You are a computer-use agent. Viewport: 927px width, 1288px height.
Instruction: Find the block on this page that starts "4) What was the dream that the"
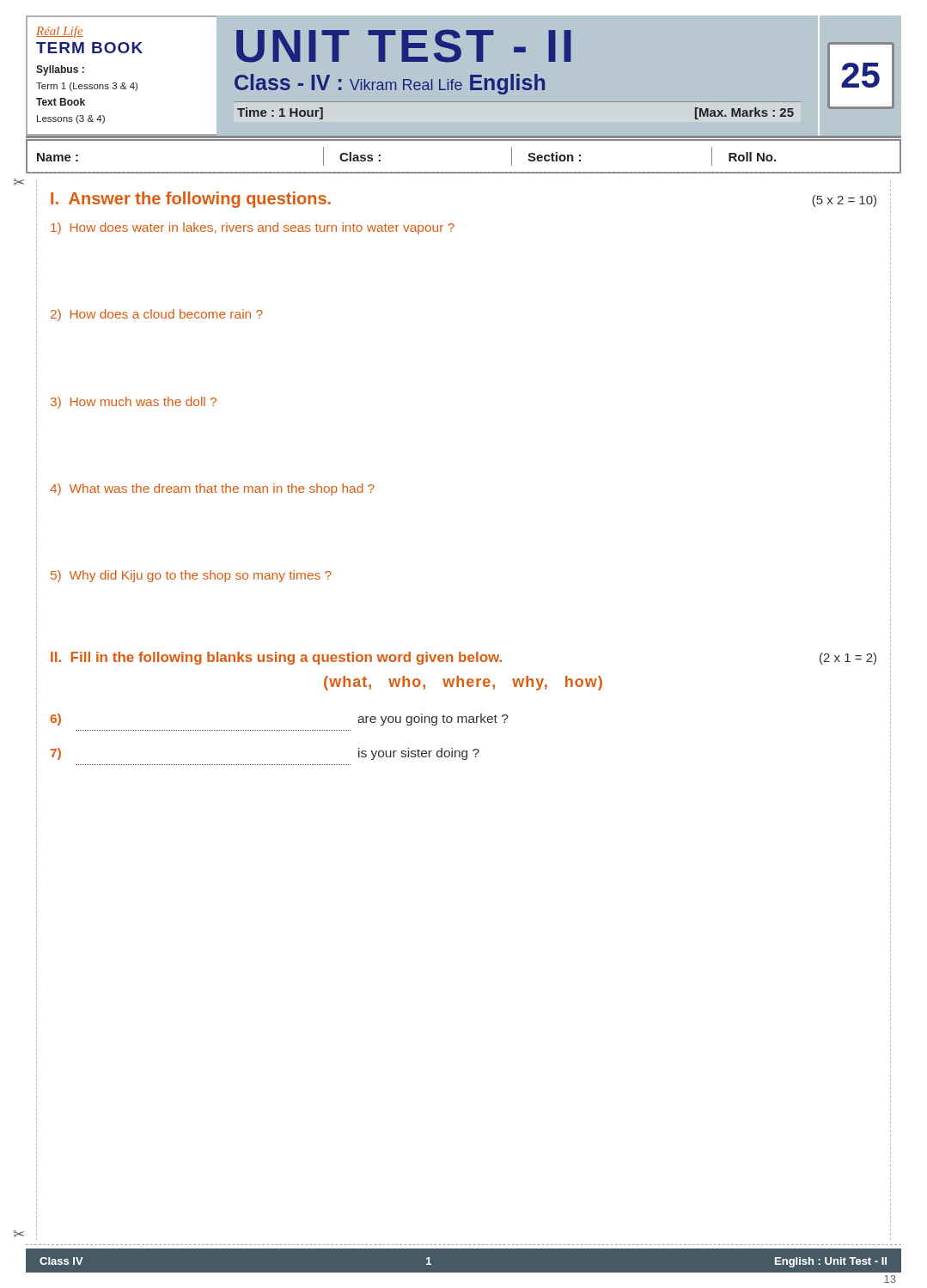tap(212, 488)
